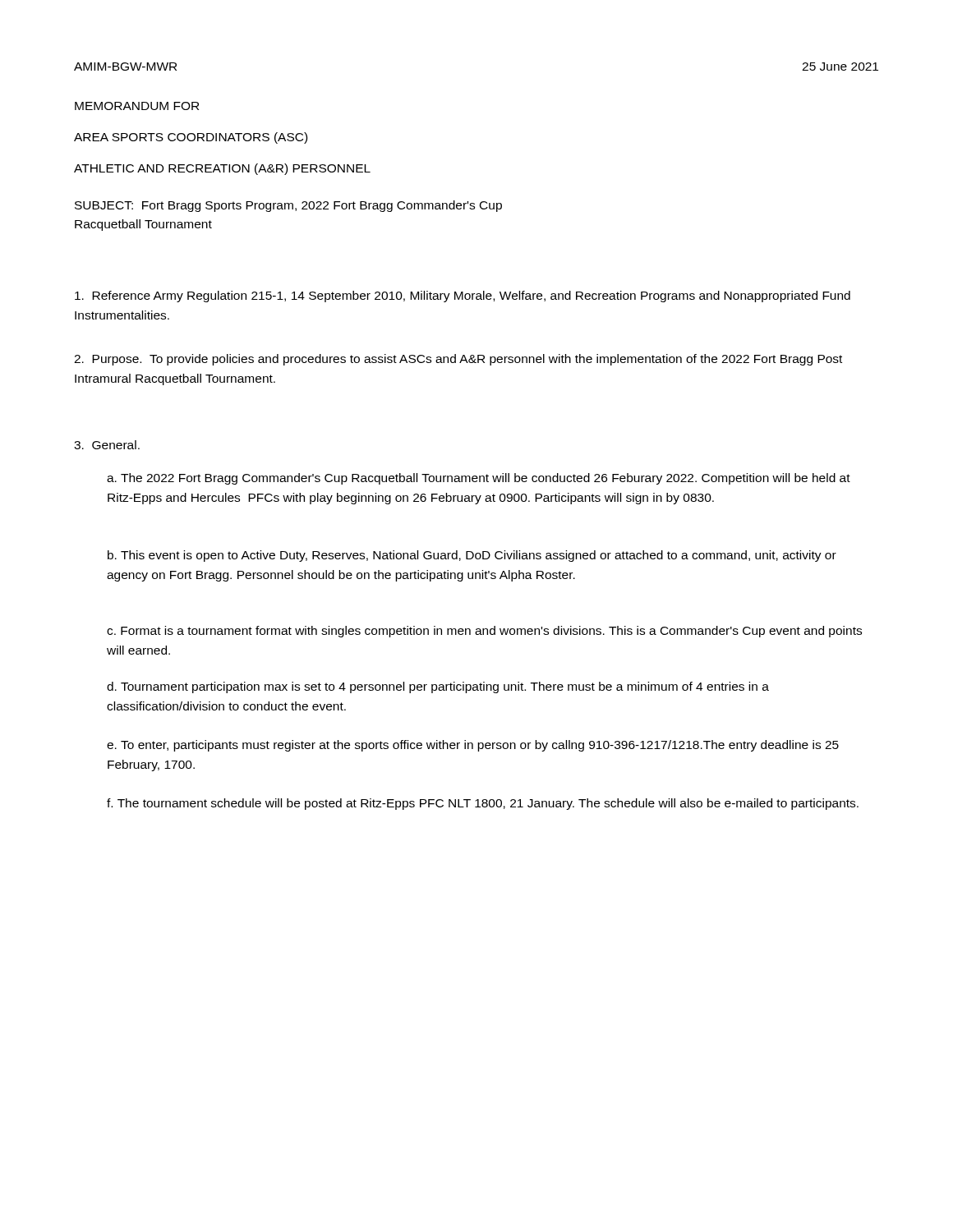Find the text starting "f. The tournament schedule will"
Screen dimensions: 1232x953
tap(483, 803)
